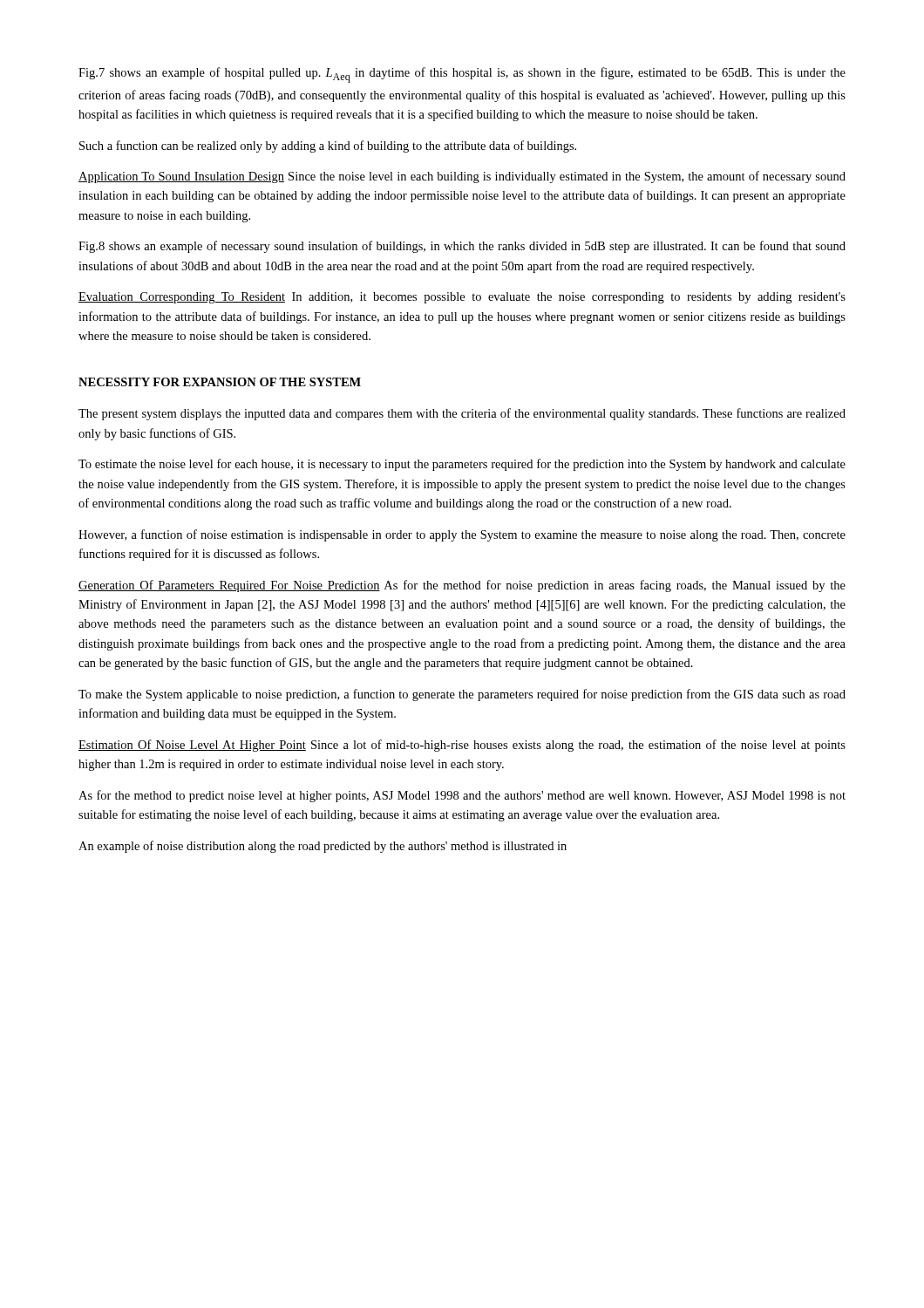Screen dimensions: 1308x924
Task: Find the text starting "As for the"
Action: coord(462,805)
